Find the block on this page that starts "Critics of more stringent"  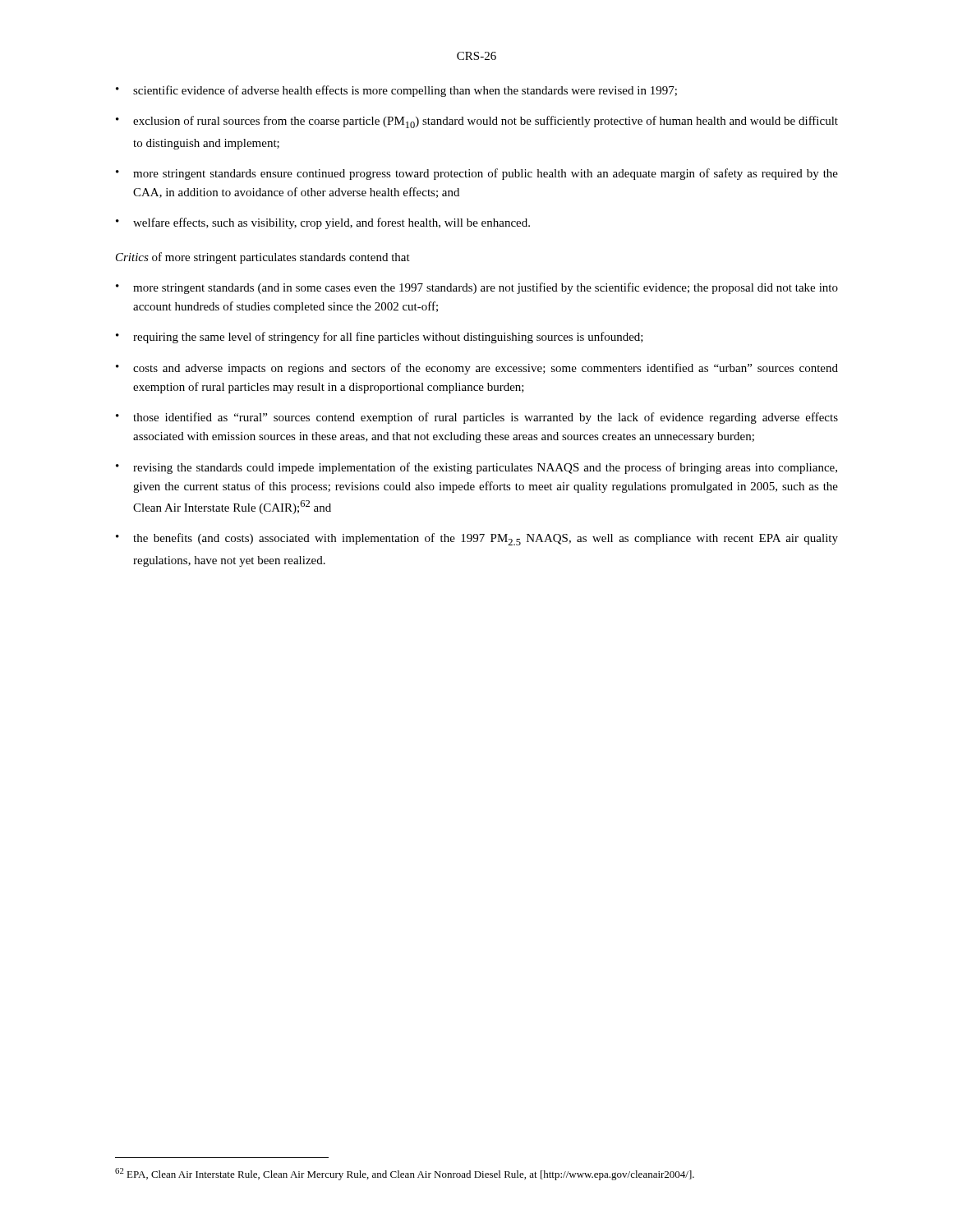[262, 257]
